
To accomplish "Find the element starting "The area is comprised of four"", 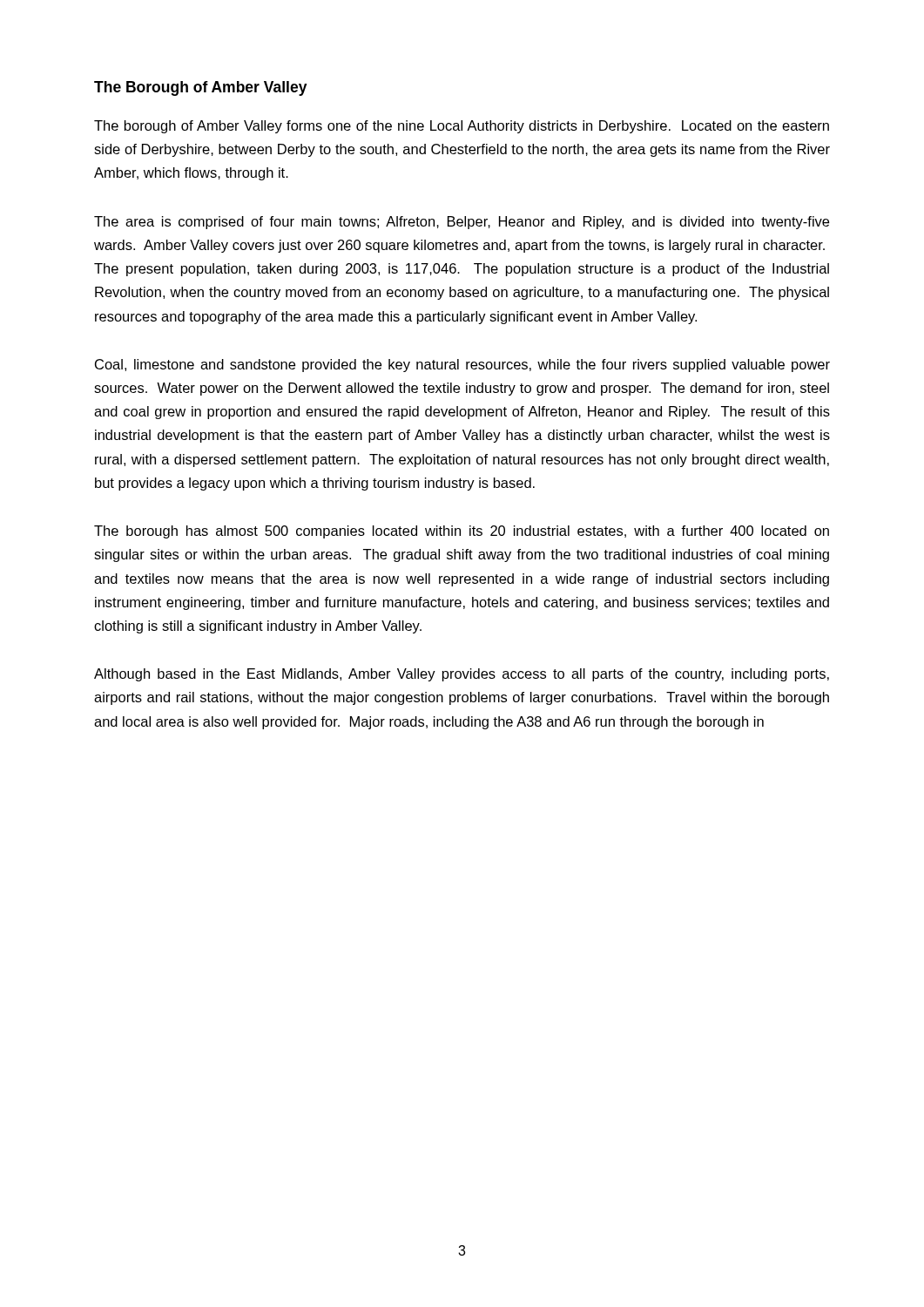I will (462, 268).
